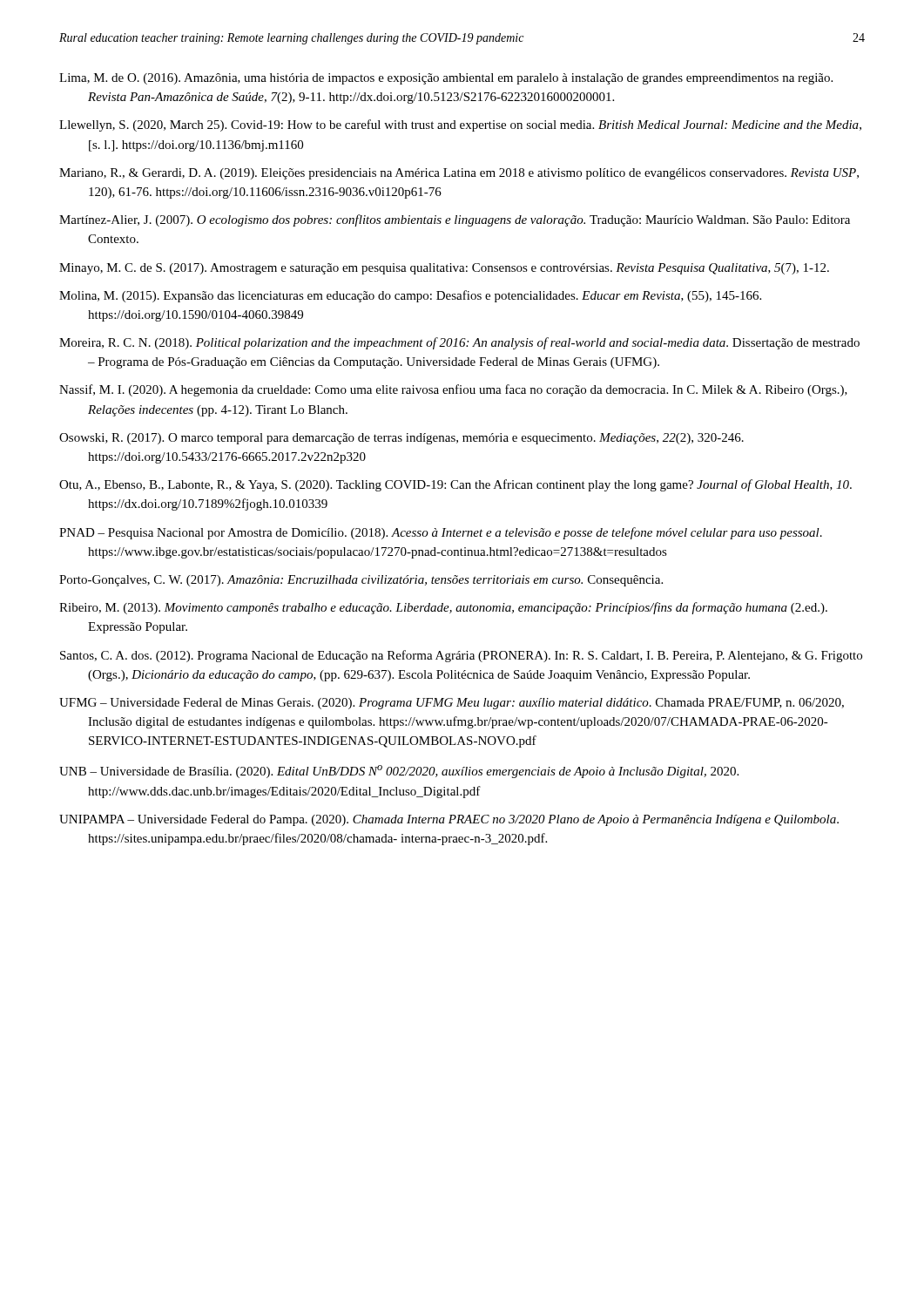The image size is (924, 1307).
Task: Click on the passage starting "Martínez-Alier, J. (2007)."
Action: pos(455,229)
